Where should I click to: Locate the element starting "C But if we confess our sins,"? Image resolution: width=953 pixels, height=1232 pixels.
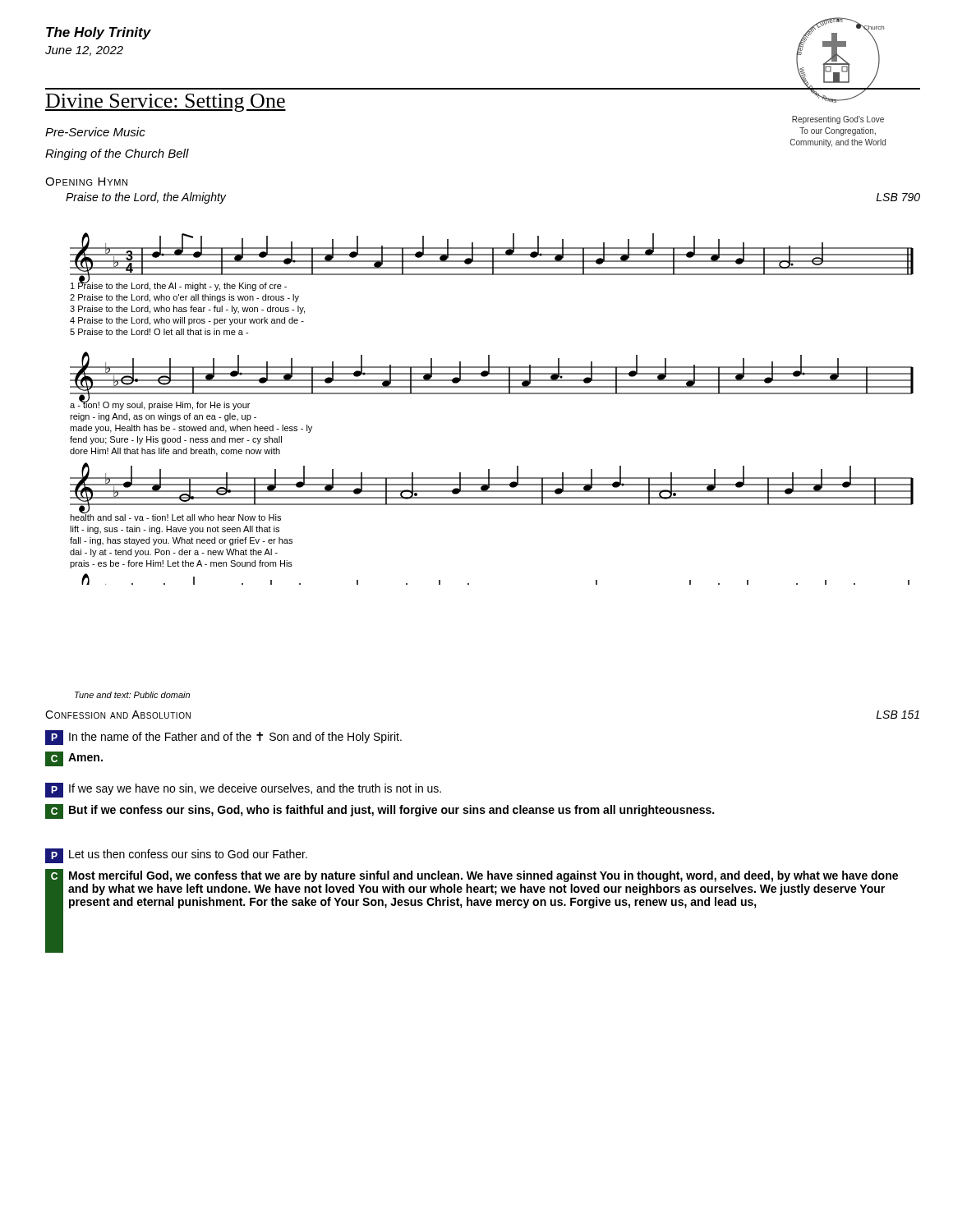click(x=380, y=811)
